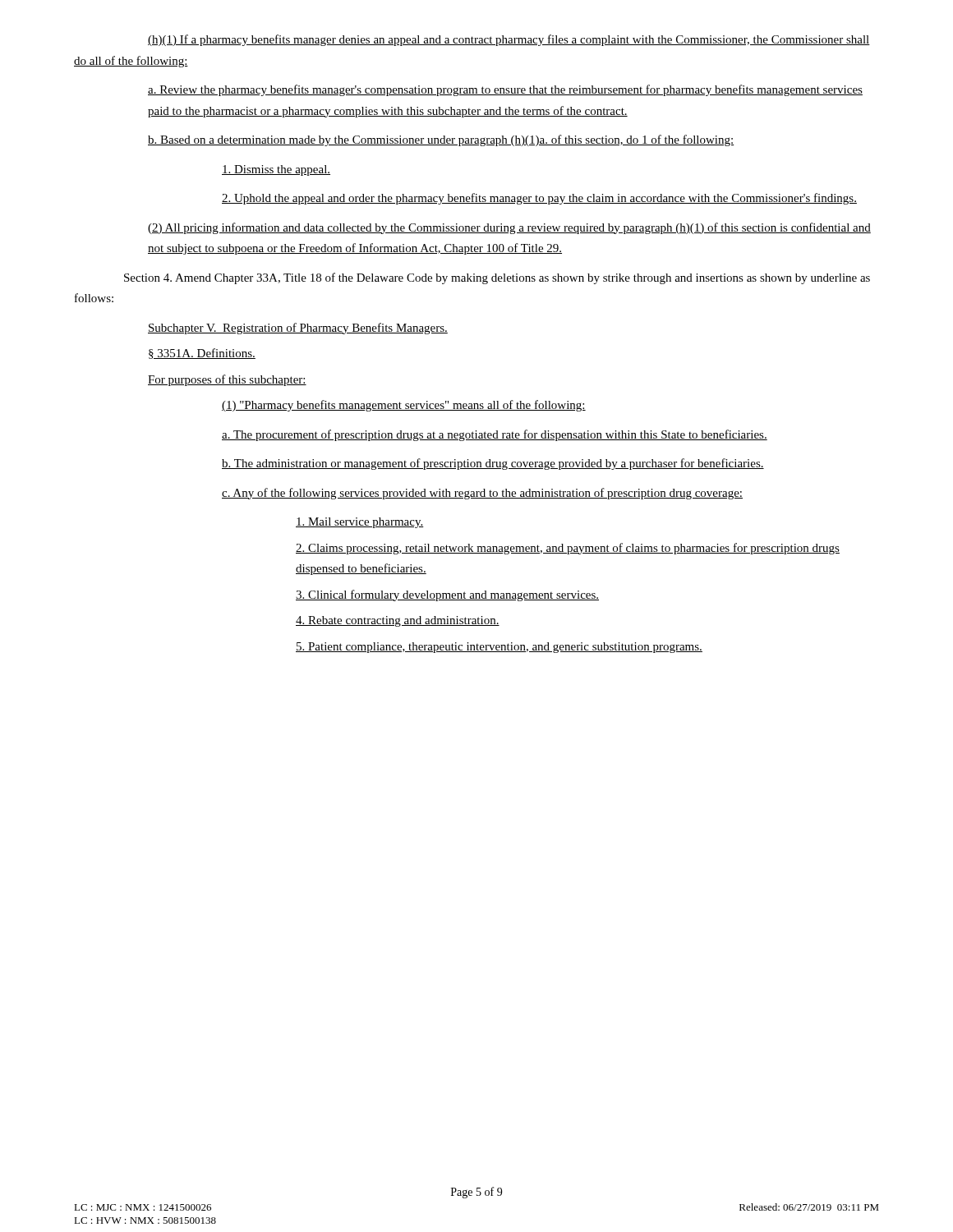Click on the text block that reads "a. The procurement"
This screenshot has height=1232, width=953.
pyautogui.click(x=550, y=435)
